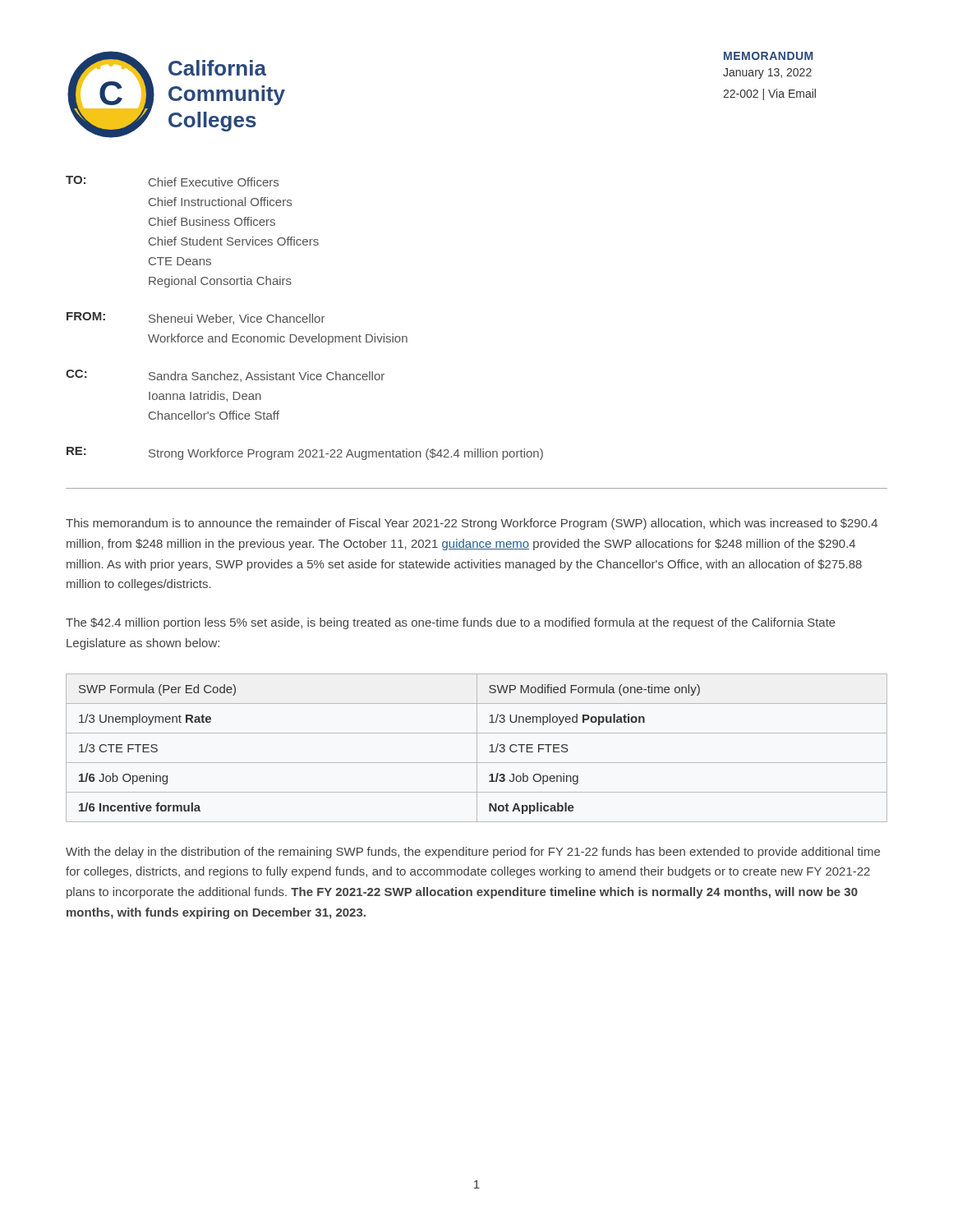Viewport: 953px width, 1232px height.
Task: Navigate to the text block starting "FROM: Sheneui Weber, Vice Chancellor Workforce"
Action: (x=237, y=329)
